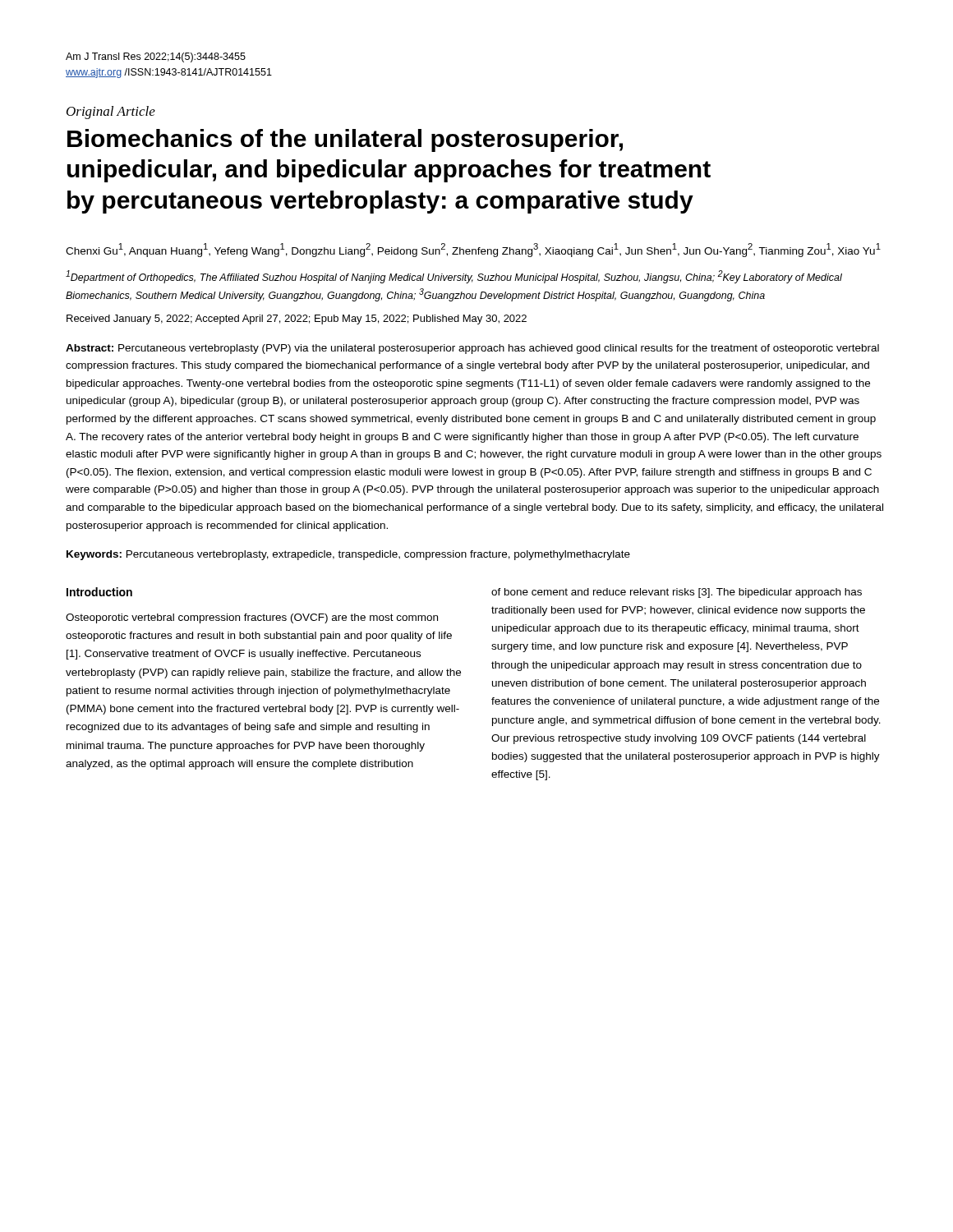This screenshot has width=953, height=1232.
Task: Locate the text block with the text "of bone cement and reduce relevant risks [3]."
Action: [x=686, y=683]
